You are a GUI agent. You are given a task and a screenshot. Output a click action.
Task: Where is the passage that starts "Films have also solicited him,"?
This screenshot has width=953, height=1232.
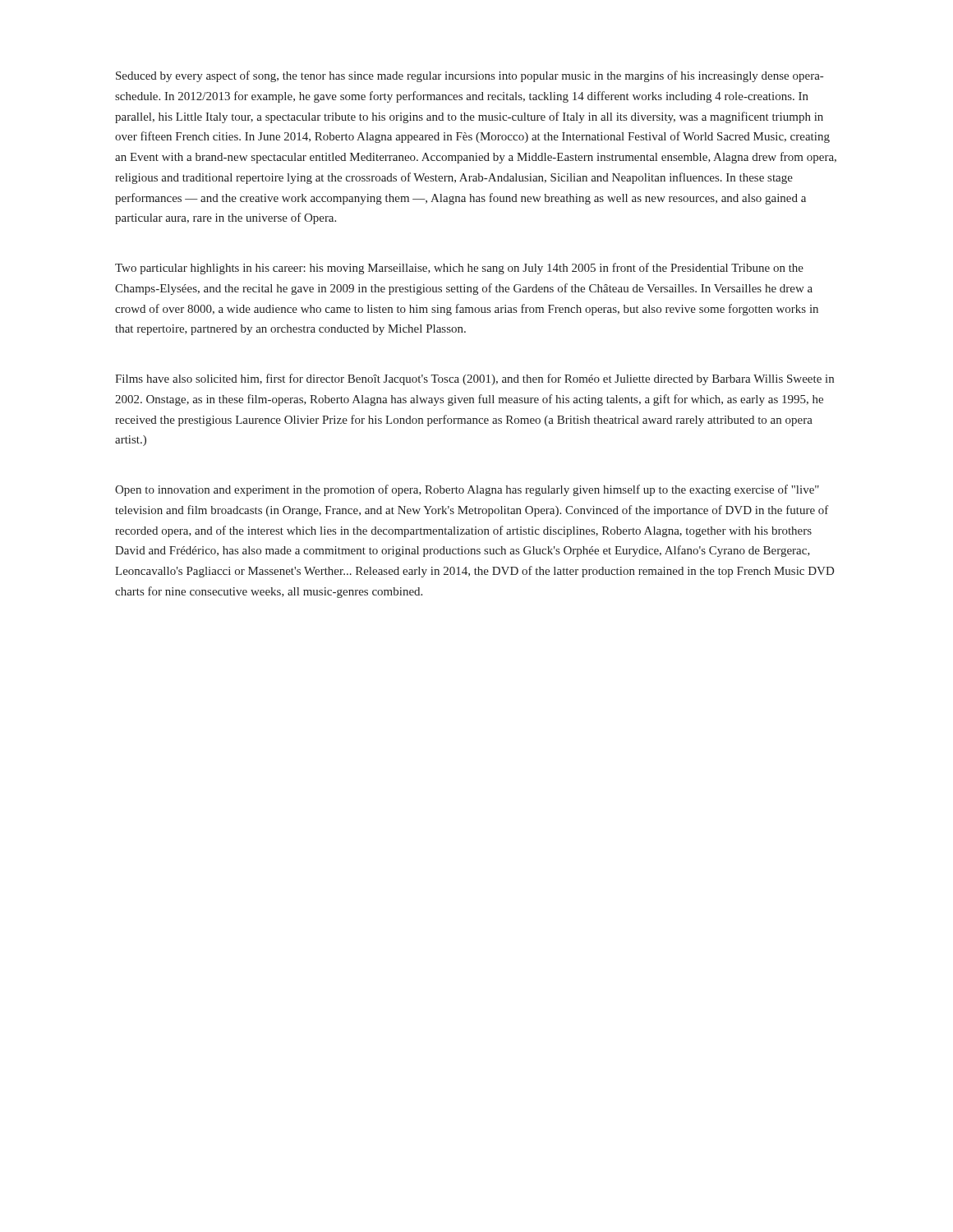475,409
